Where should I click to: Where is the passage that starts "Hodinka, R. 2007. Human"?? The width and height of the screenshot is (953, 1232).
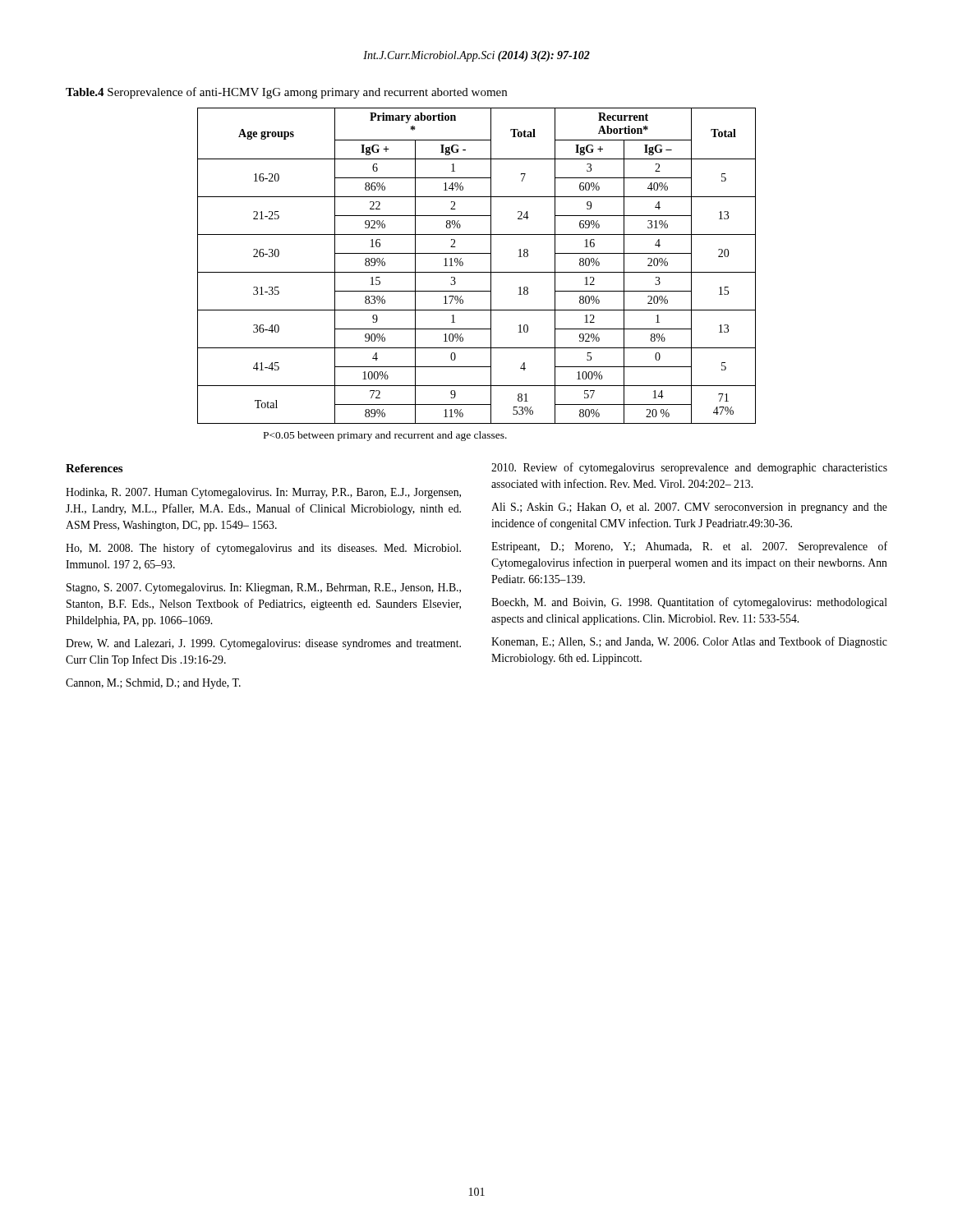[264, 509]
